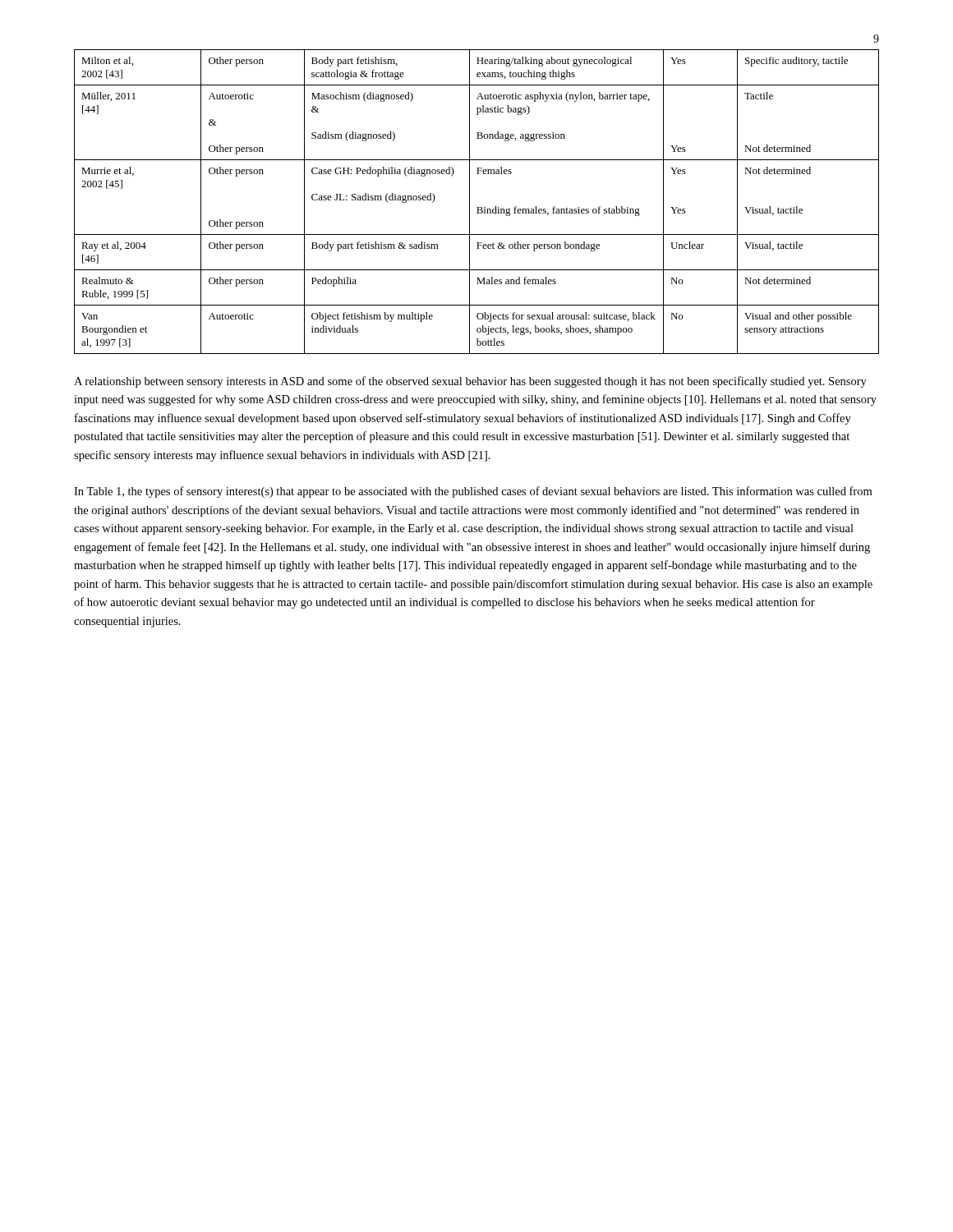Locate the text starting "In Table 1, the types"

pyautogui.click(x=473, y=556)
